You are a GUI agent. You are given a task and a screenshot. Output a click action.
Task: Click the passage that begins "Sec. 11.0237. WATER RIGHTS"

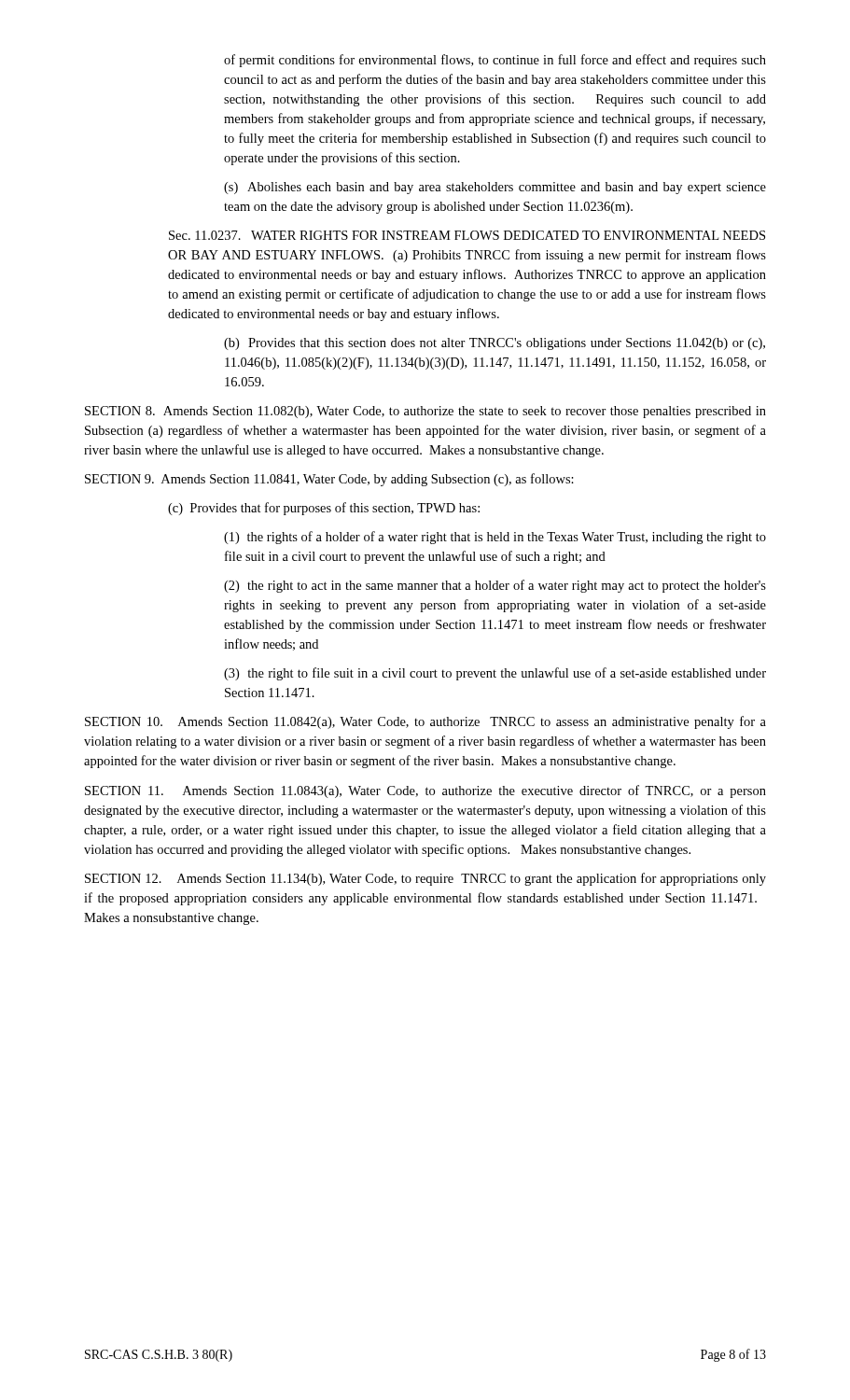(x=467, y=275)
